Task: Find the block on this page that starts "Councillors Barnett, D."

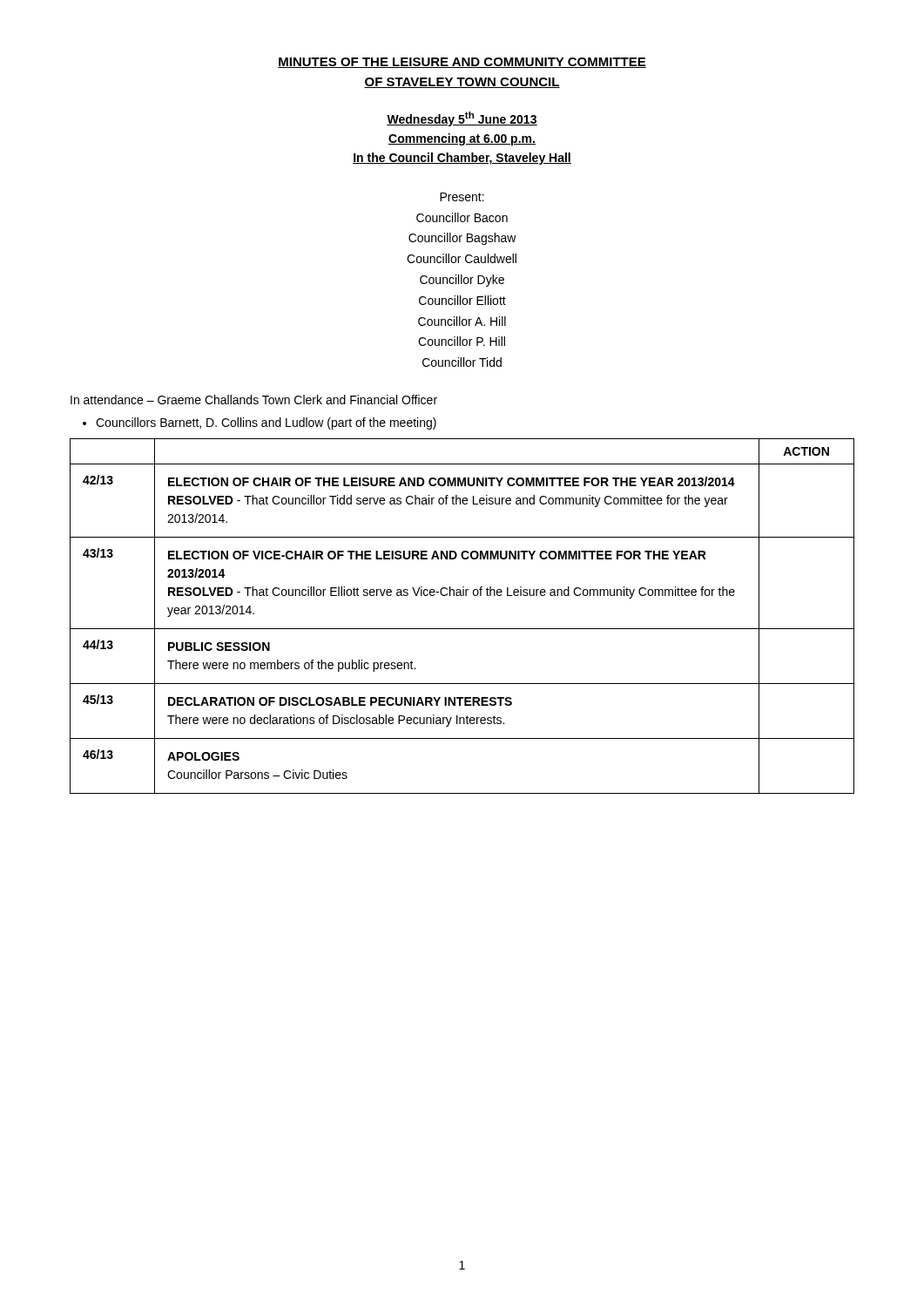Action: tap(266, 423)
